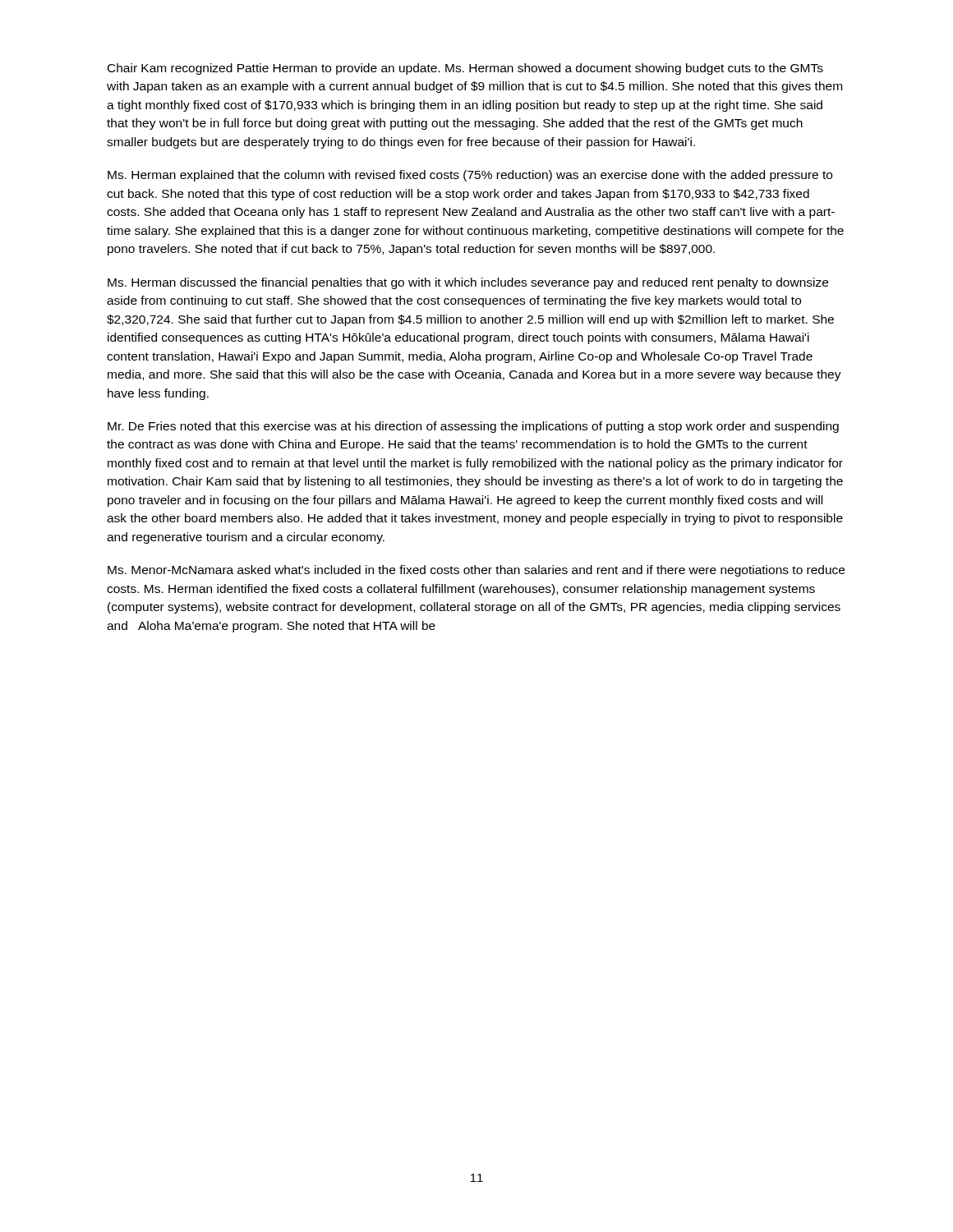Click the passage that begins "Chair Kam recognized Pattie Herman to provide an"

[x=475, y=105]
